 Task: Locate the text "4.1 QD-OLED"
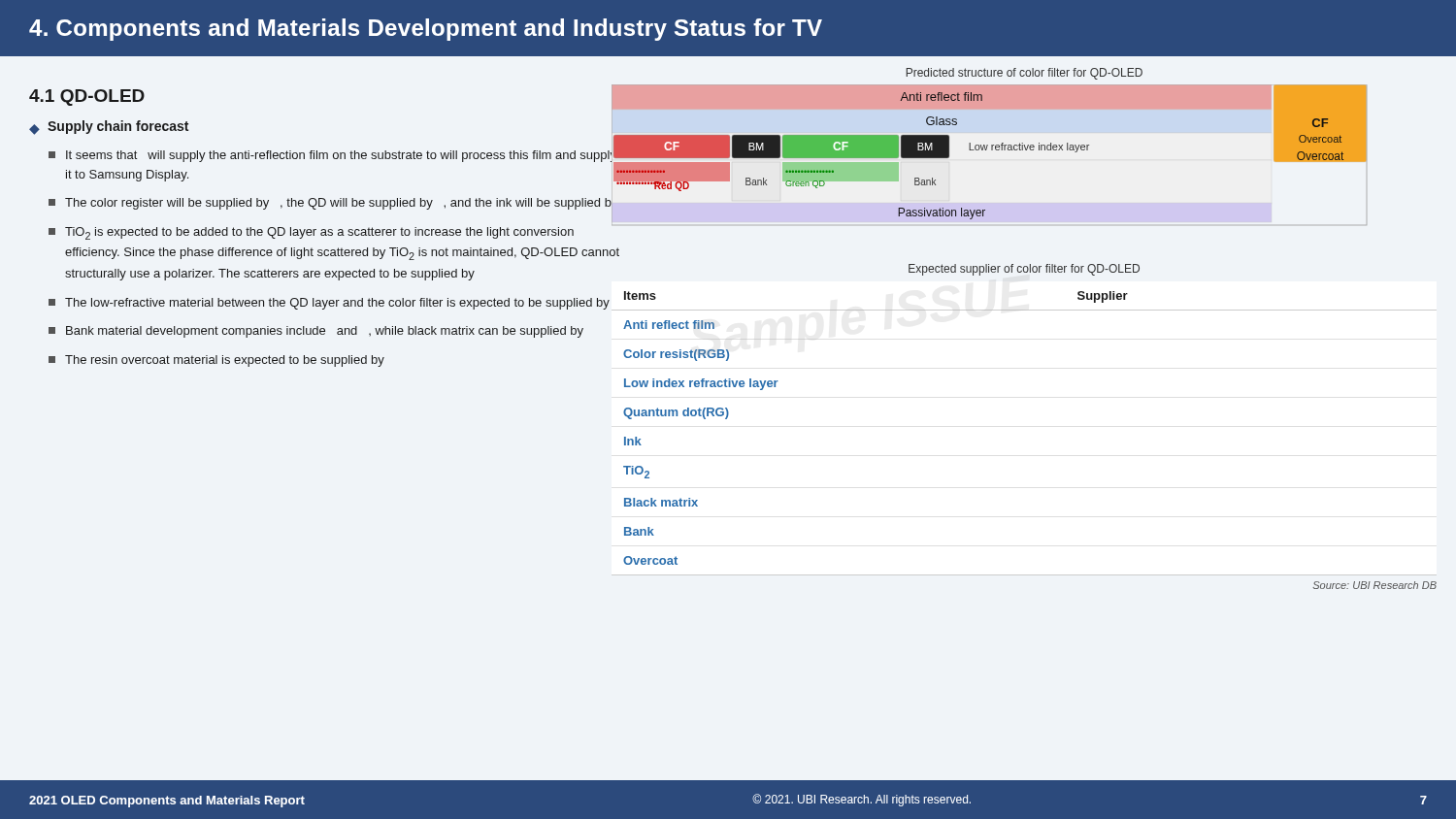87,96
